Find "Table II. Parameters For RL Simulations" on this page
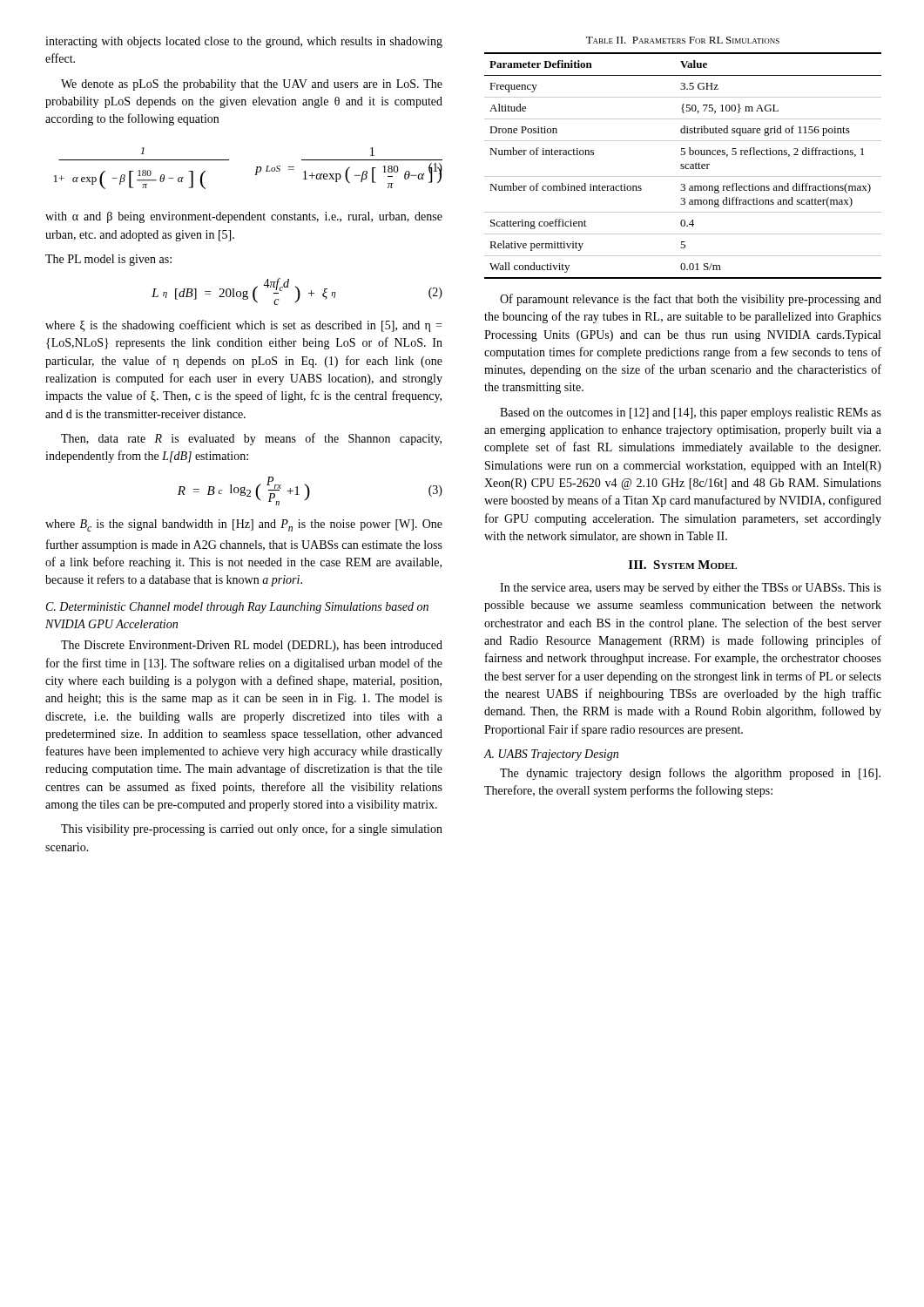 683,40
